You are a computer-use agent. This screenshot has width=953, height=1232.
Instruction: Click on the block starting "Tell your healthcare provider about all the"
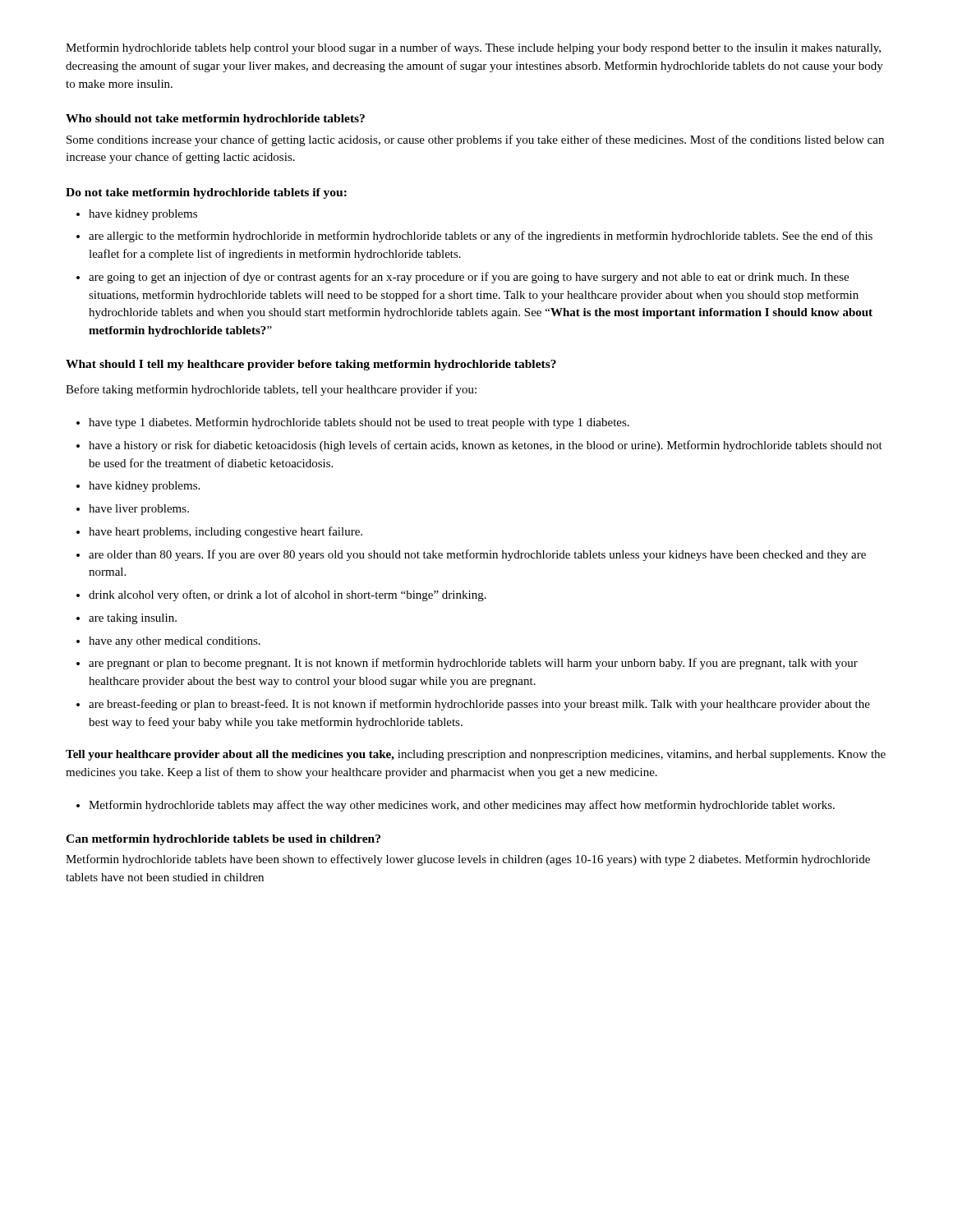tap(476, 764)
